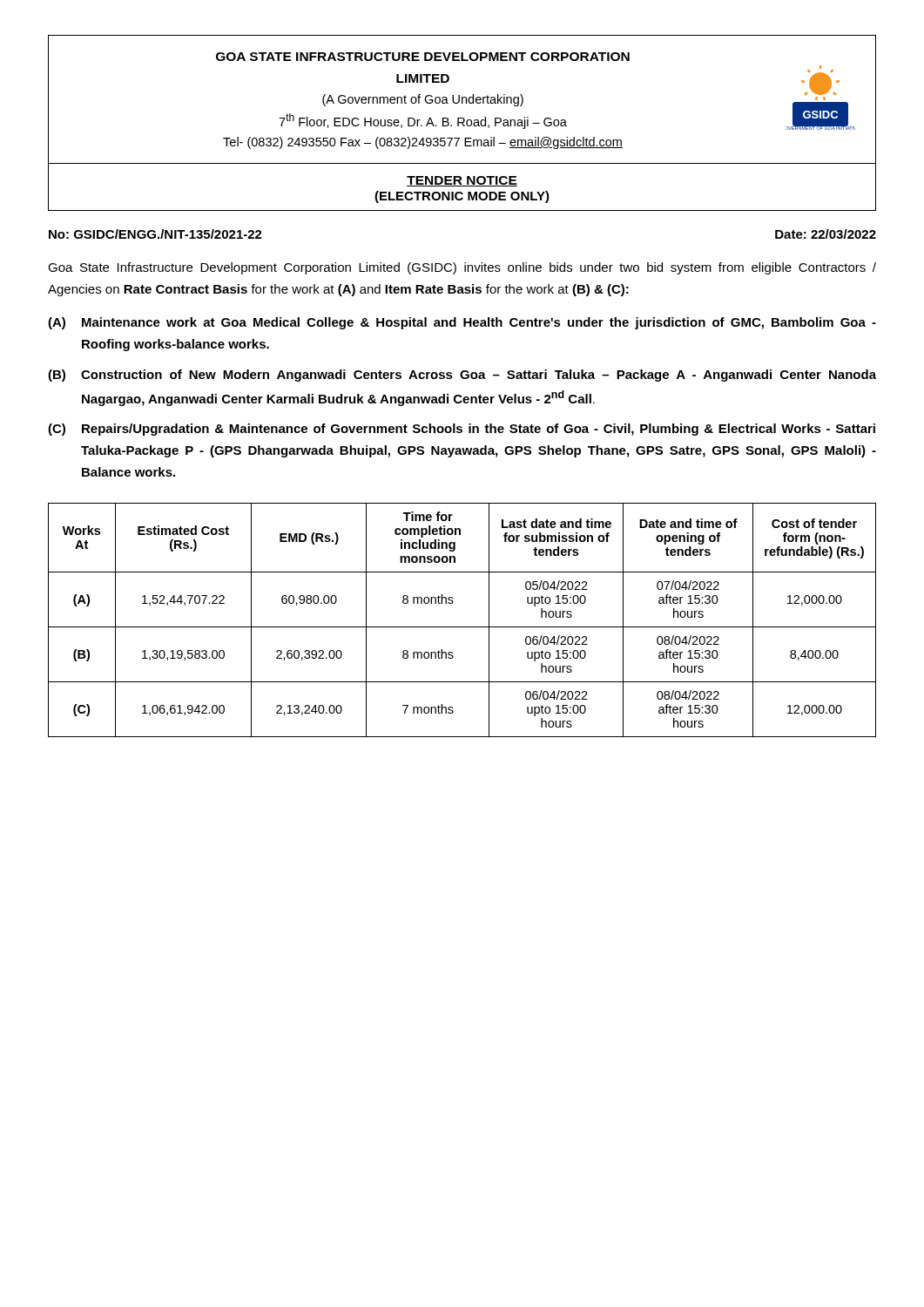The height and width of the screenshot is (1307, 924).
Task: Select the text block that reads "Goa State Infrastructure Development"
Action: (462, 278)
